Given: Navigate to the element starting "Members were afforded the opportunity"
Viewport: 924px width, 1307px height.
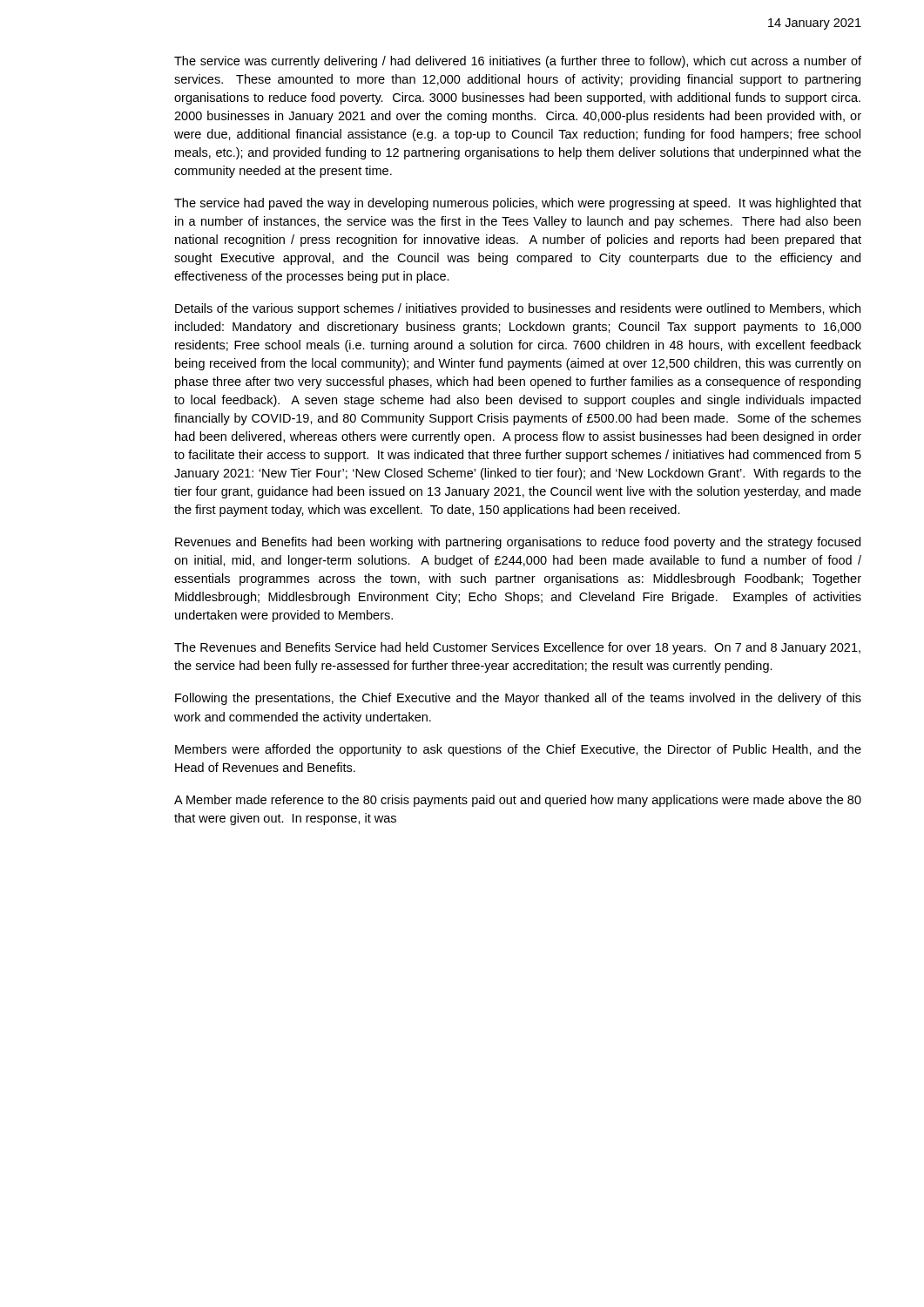Looking at the screenshot, I should [x=518, y=758].
